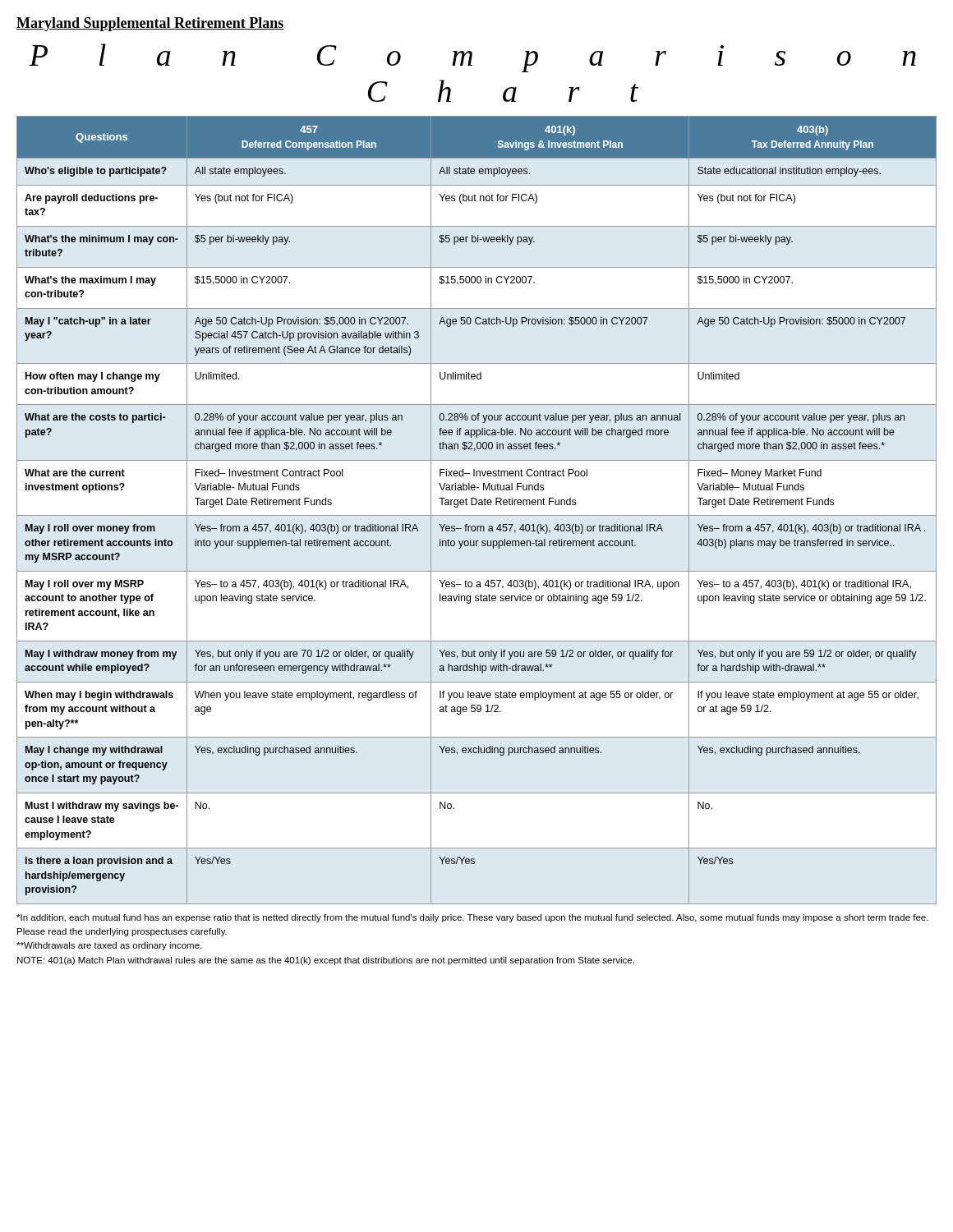Screen dimensions: 1232x953
Task: Select the element starting "In addition, each mutual fund has an"
Action: [x=472, y=918]
